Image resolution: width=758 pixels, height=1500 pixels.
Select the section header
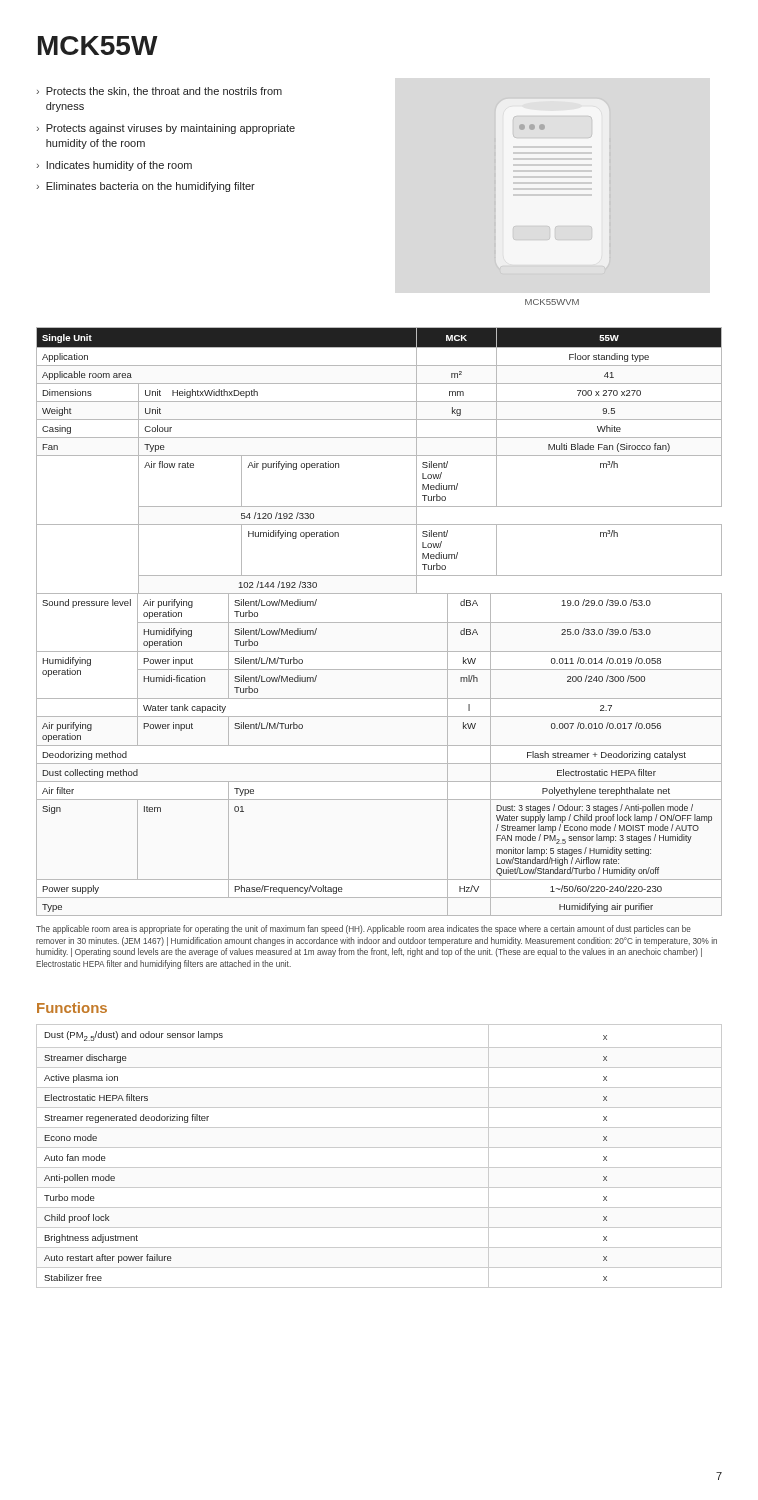point(72,1008)
